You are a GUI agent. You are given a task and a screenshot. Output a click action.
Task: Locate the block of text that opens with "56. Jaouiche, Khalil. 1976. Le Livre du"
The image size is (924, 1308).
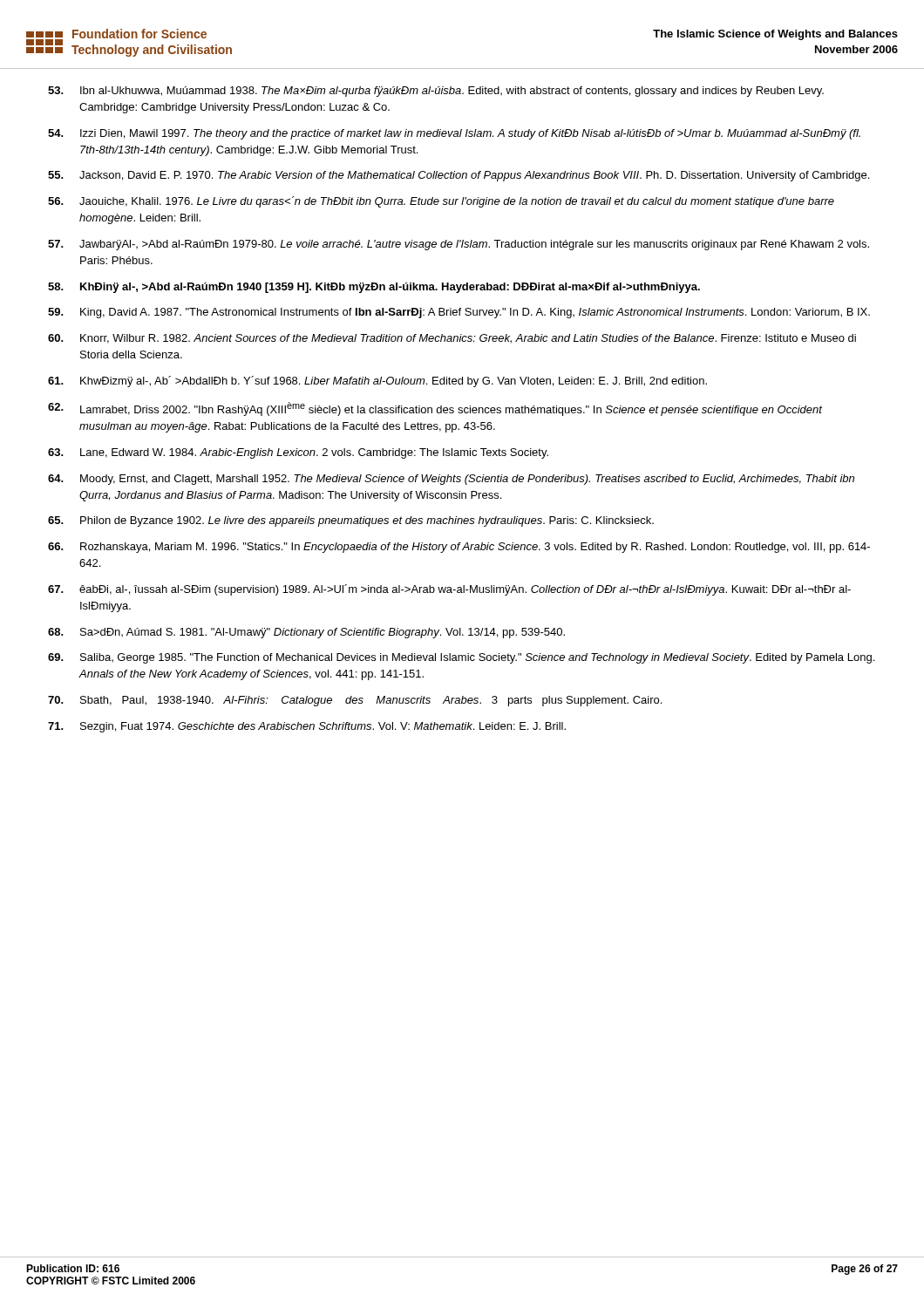click(x=462, y=210)
